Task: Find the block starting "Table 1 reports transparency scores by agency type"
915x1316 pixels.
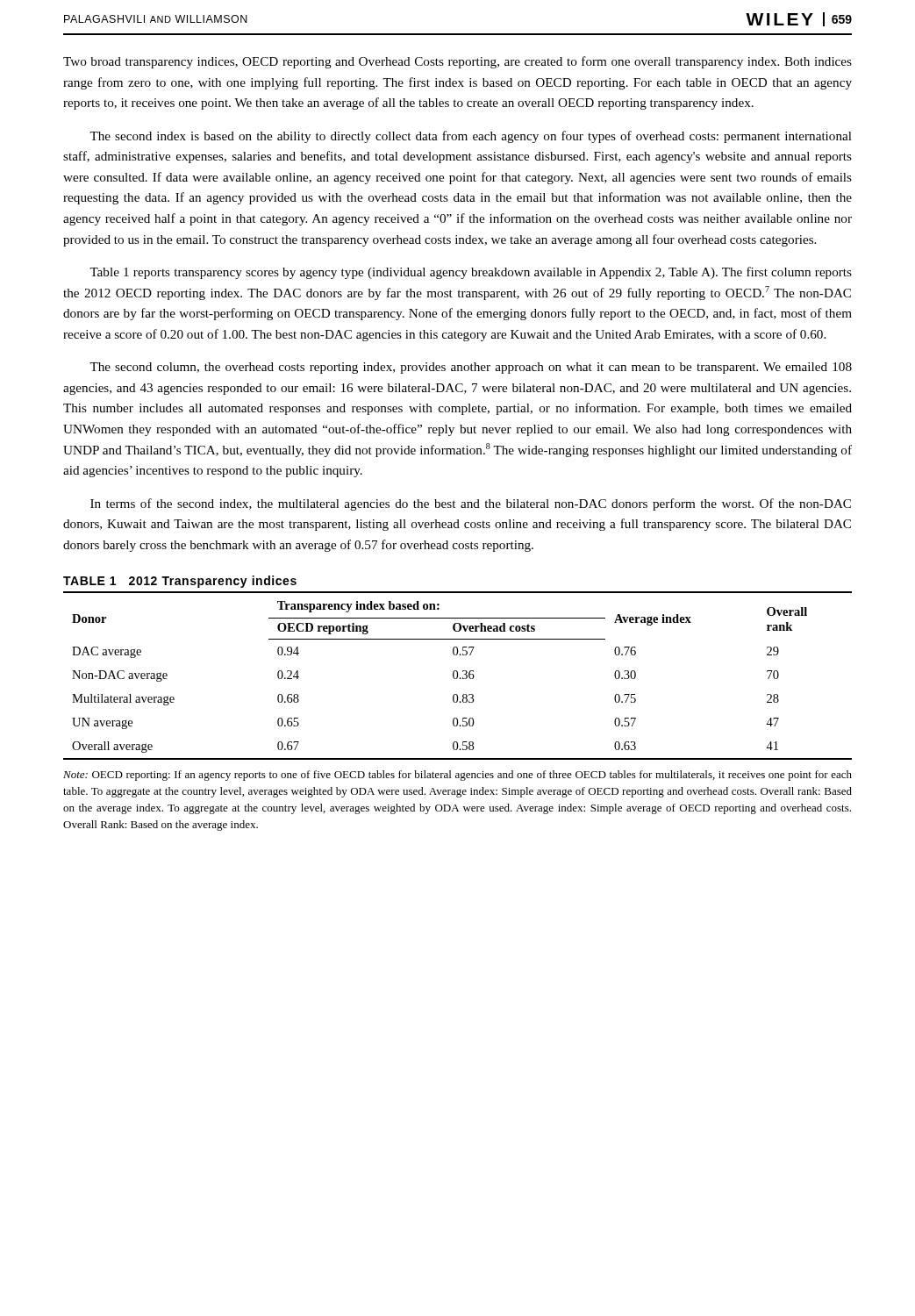Action: (458, 303)
